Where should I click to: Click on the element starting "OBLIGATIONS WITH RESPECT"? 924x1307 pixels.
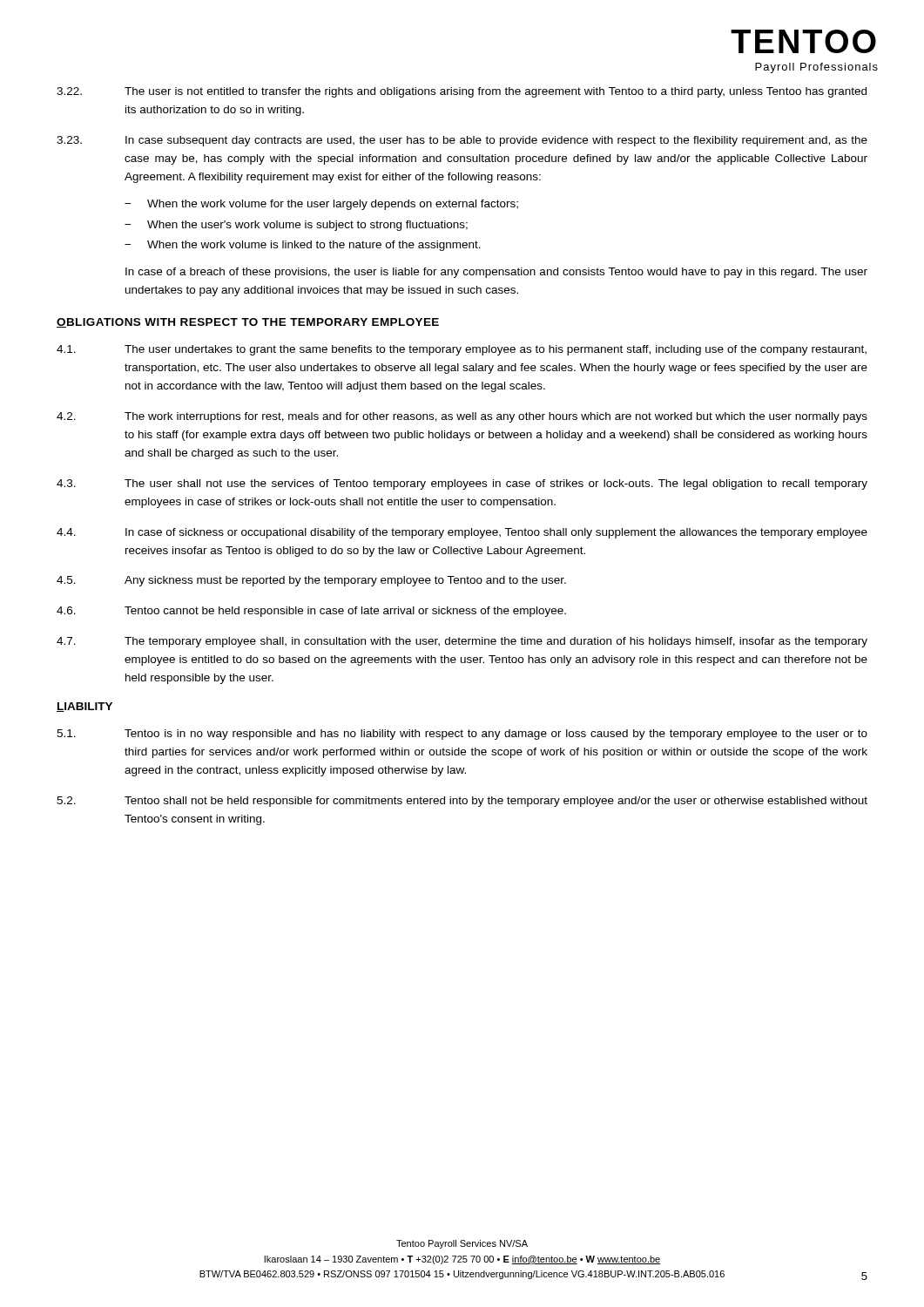click(248, 322)
